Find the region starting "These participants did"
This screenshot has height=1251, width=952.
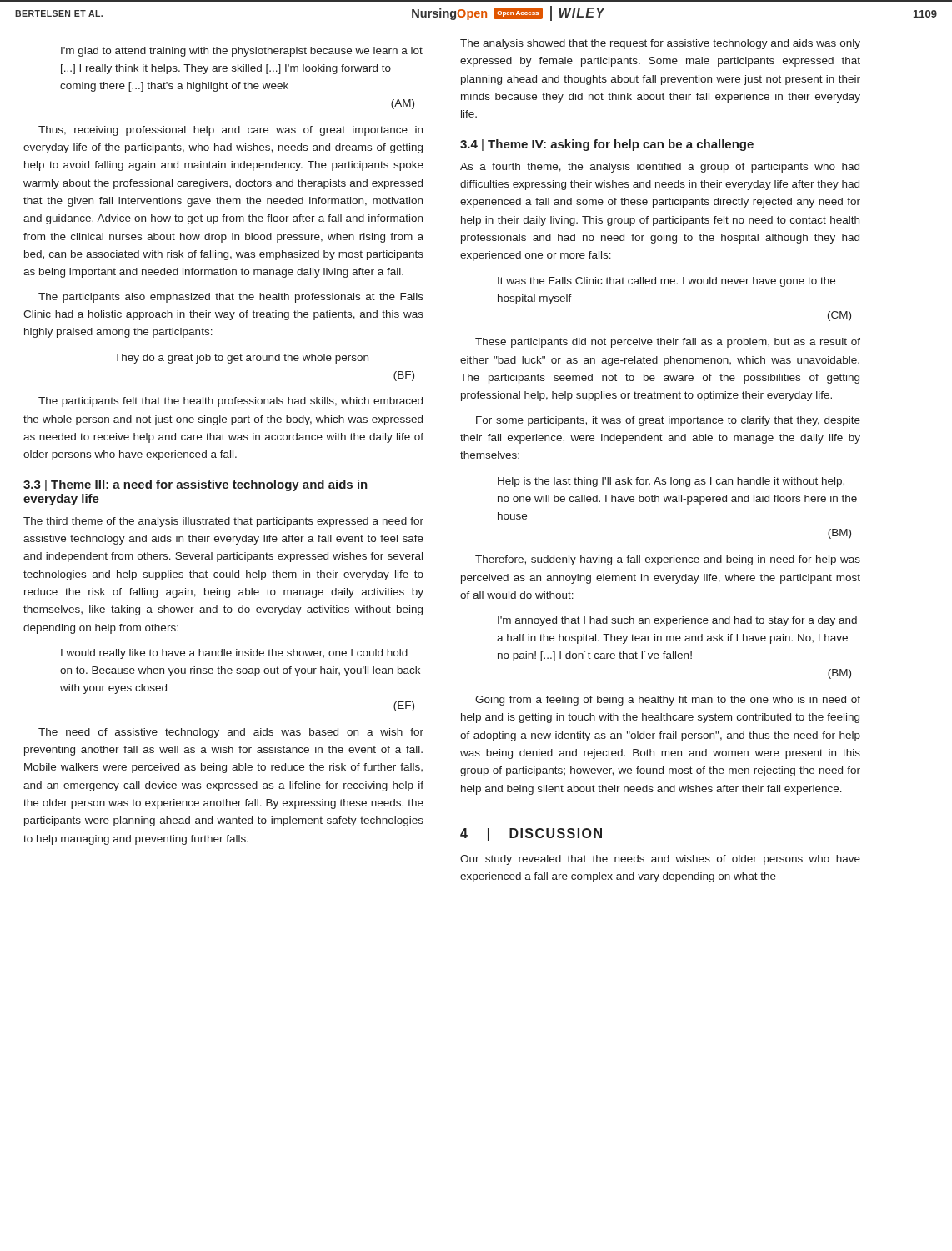(x=660, y=369)
